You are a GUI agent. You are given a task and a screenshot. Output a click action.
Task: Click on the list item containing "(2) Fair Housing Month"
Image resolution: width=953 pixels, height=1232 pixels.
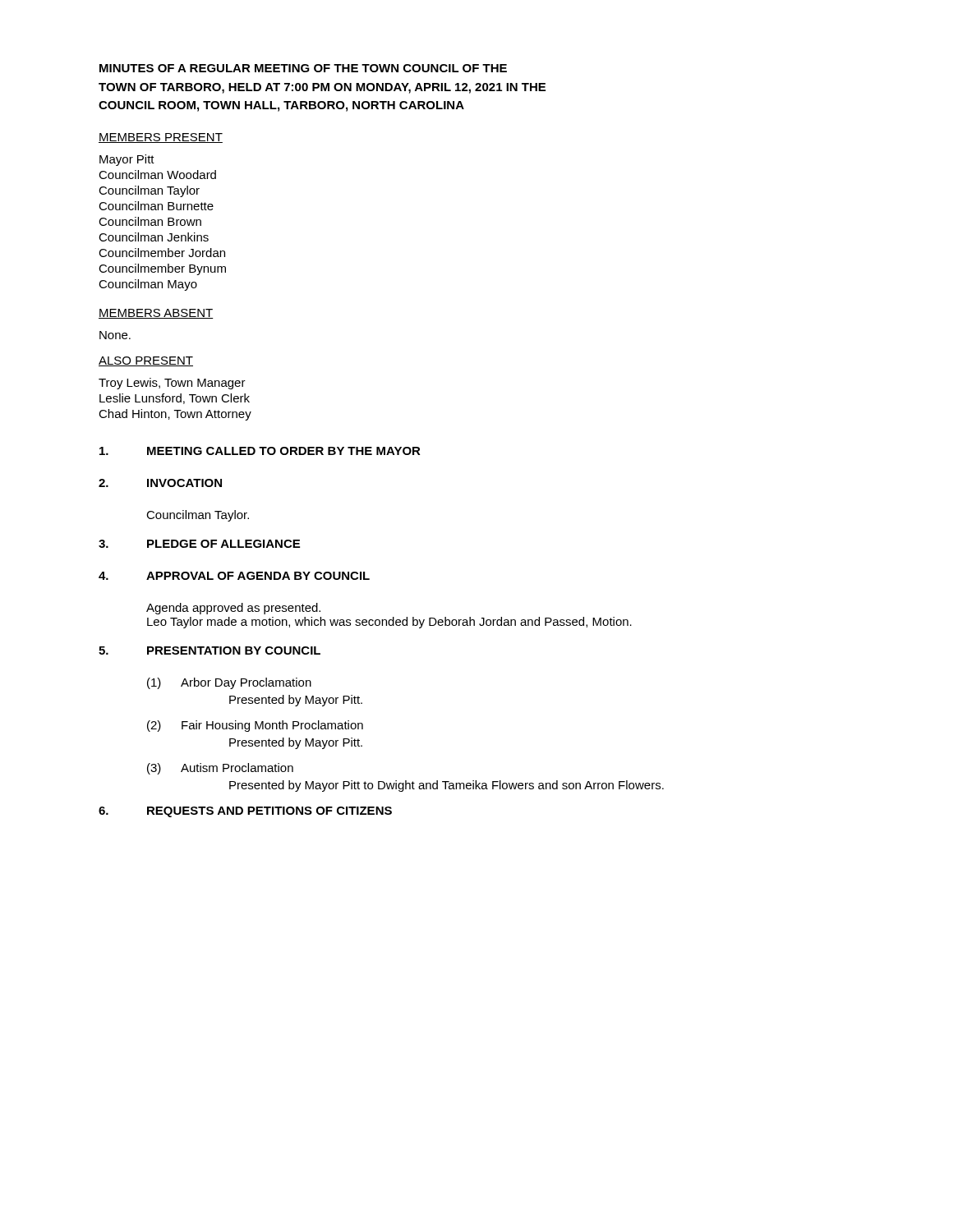(x=255, y=724)
